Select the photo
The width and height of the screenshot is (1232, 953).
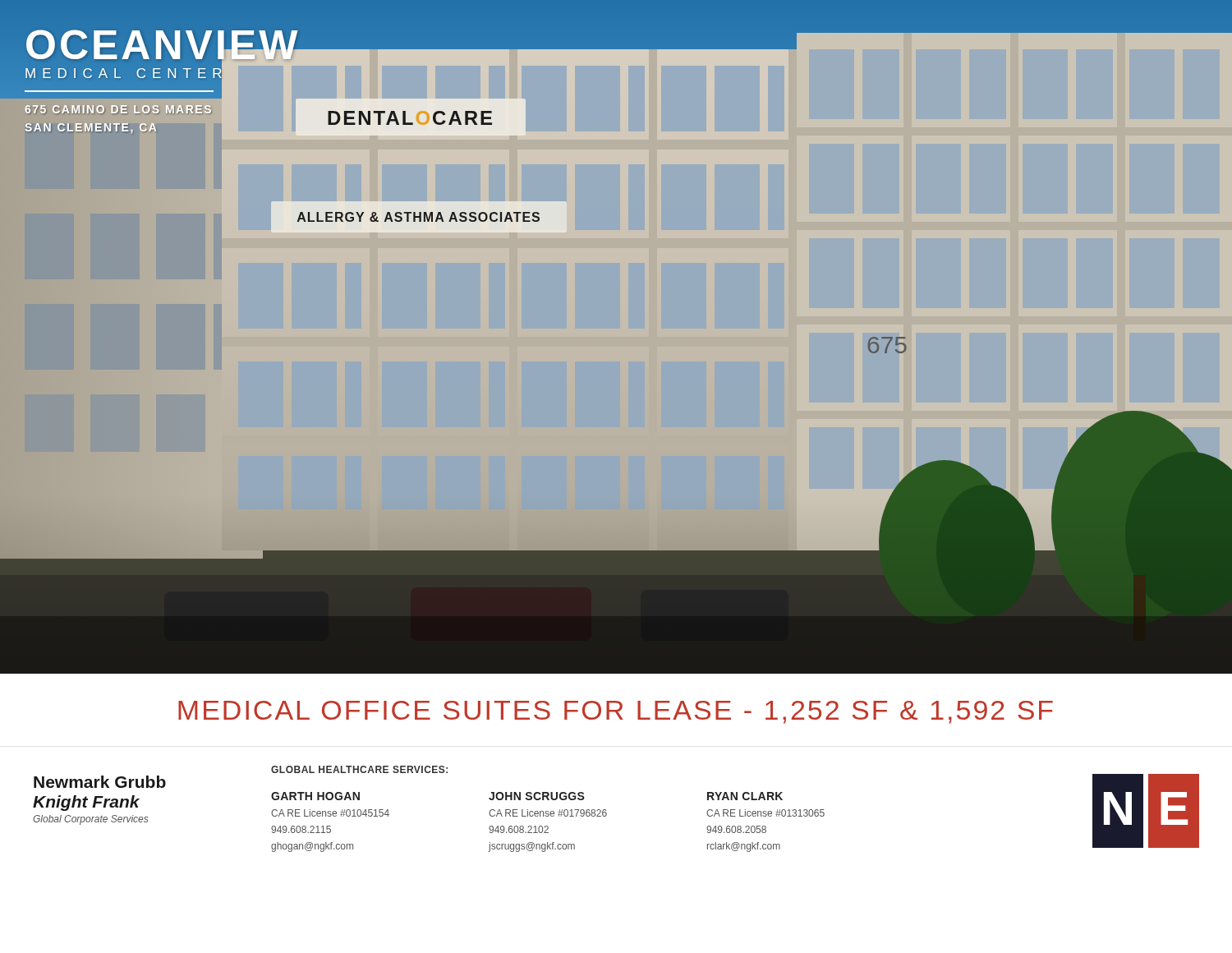616,337
